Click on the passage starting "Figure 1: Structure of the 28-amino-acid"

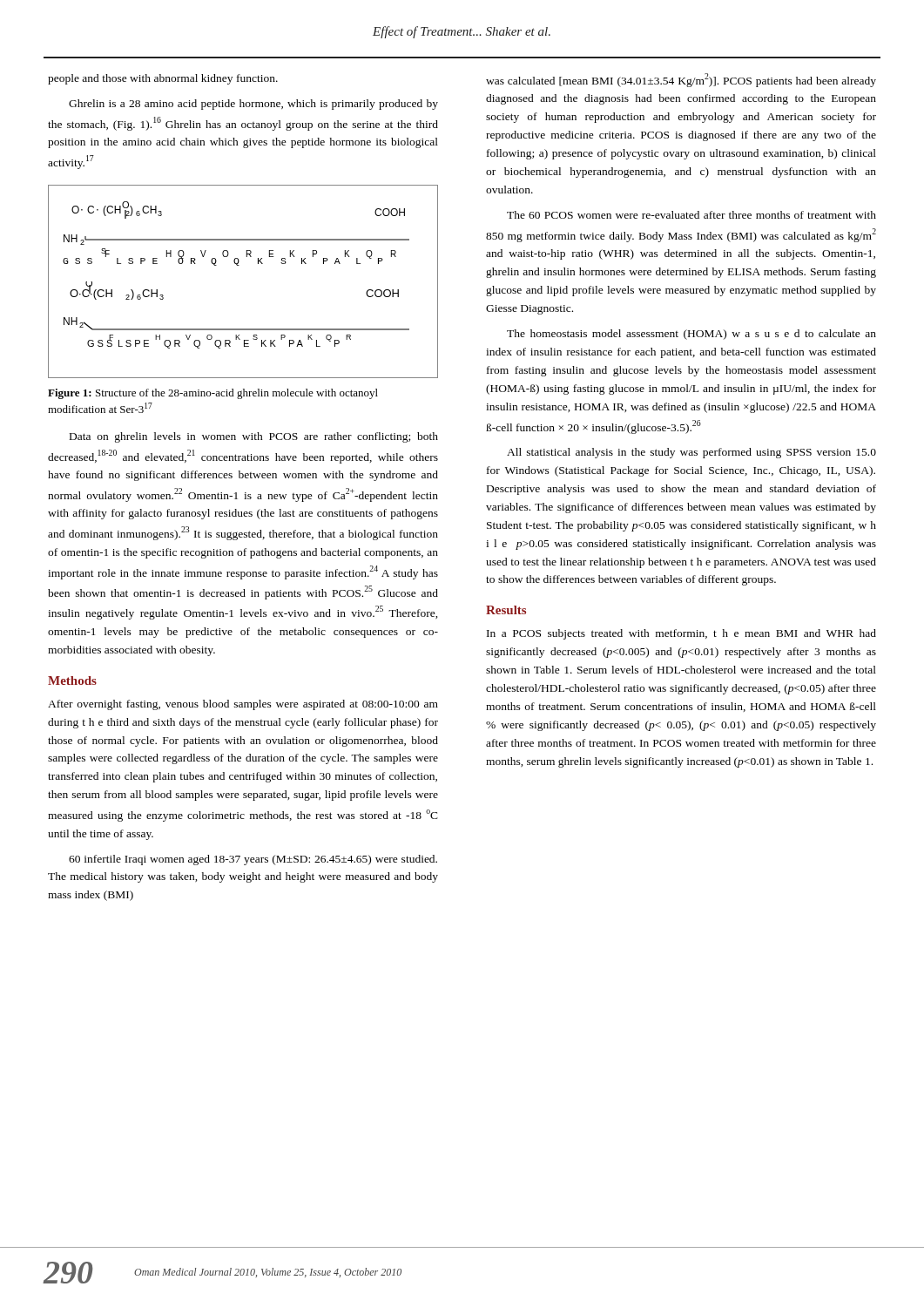[213, 401]
